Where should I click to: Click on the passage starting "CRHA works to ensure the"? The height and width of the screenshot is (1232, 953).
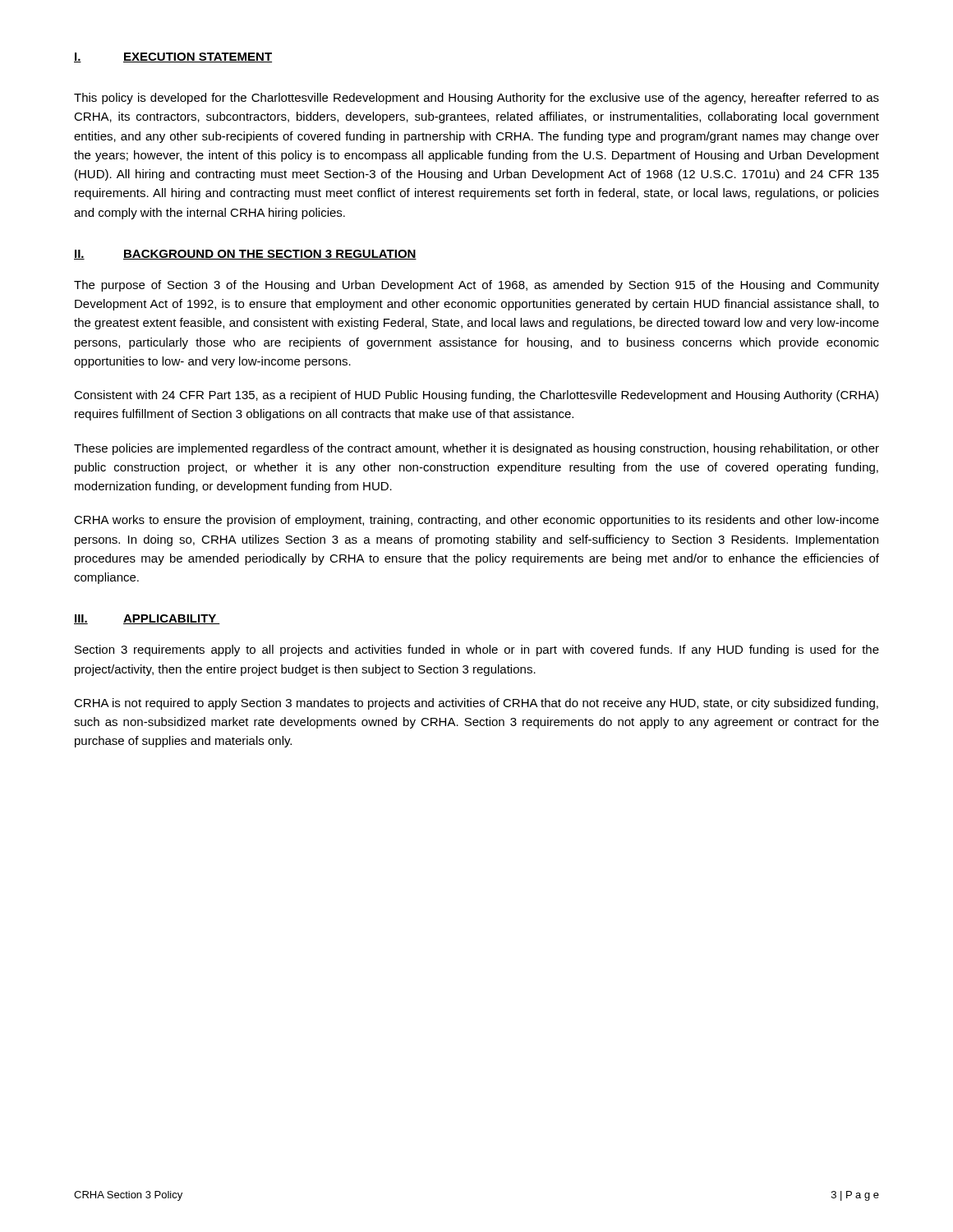(x=476, y=548)
